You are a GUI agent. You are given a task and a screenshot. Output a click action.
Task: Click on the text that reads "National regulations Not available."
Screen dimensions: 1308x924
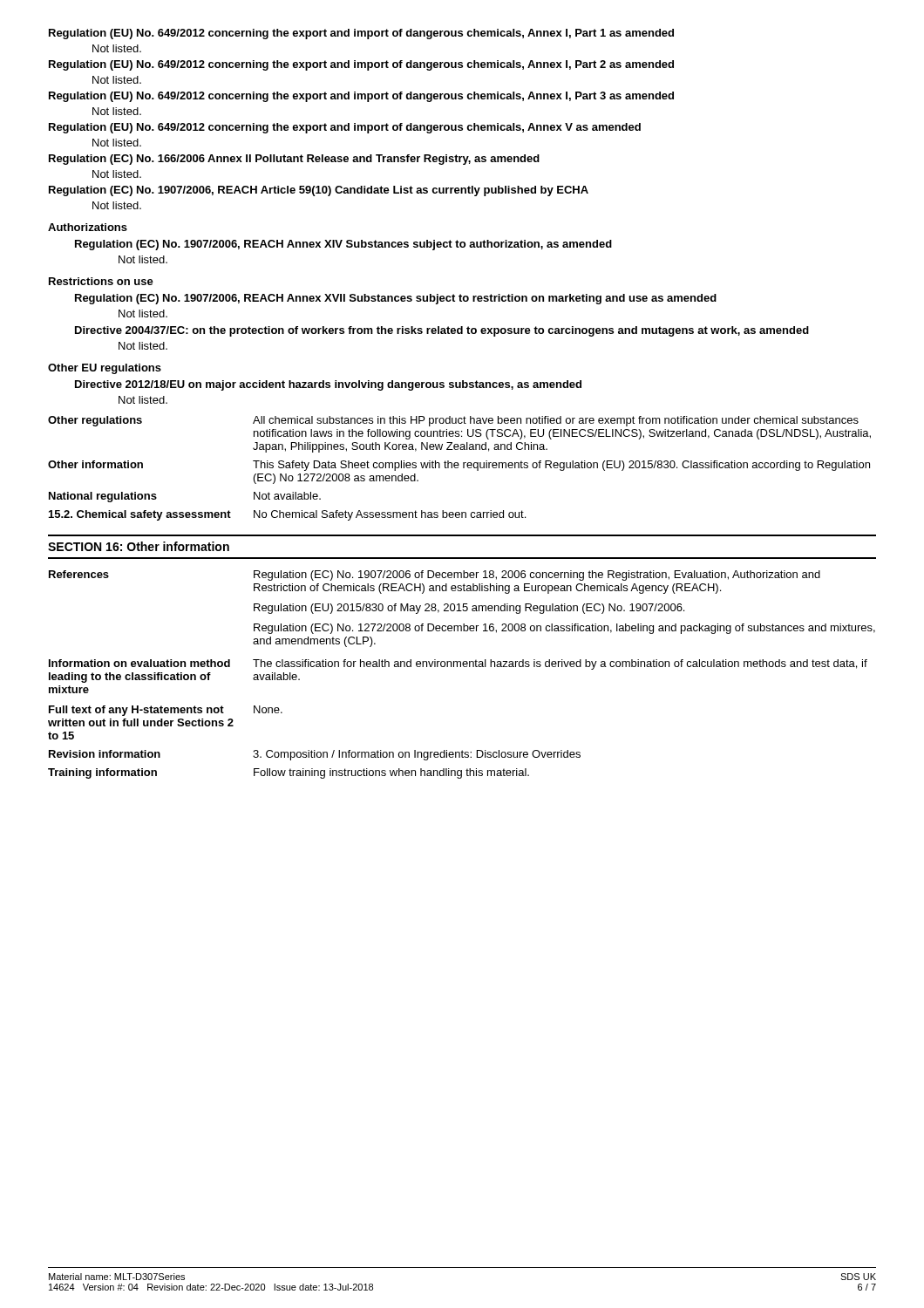coord(105,497)
